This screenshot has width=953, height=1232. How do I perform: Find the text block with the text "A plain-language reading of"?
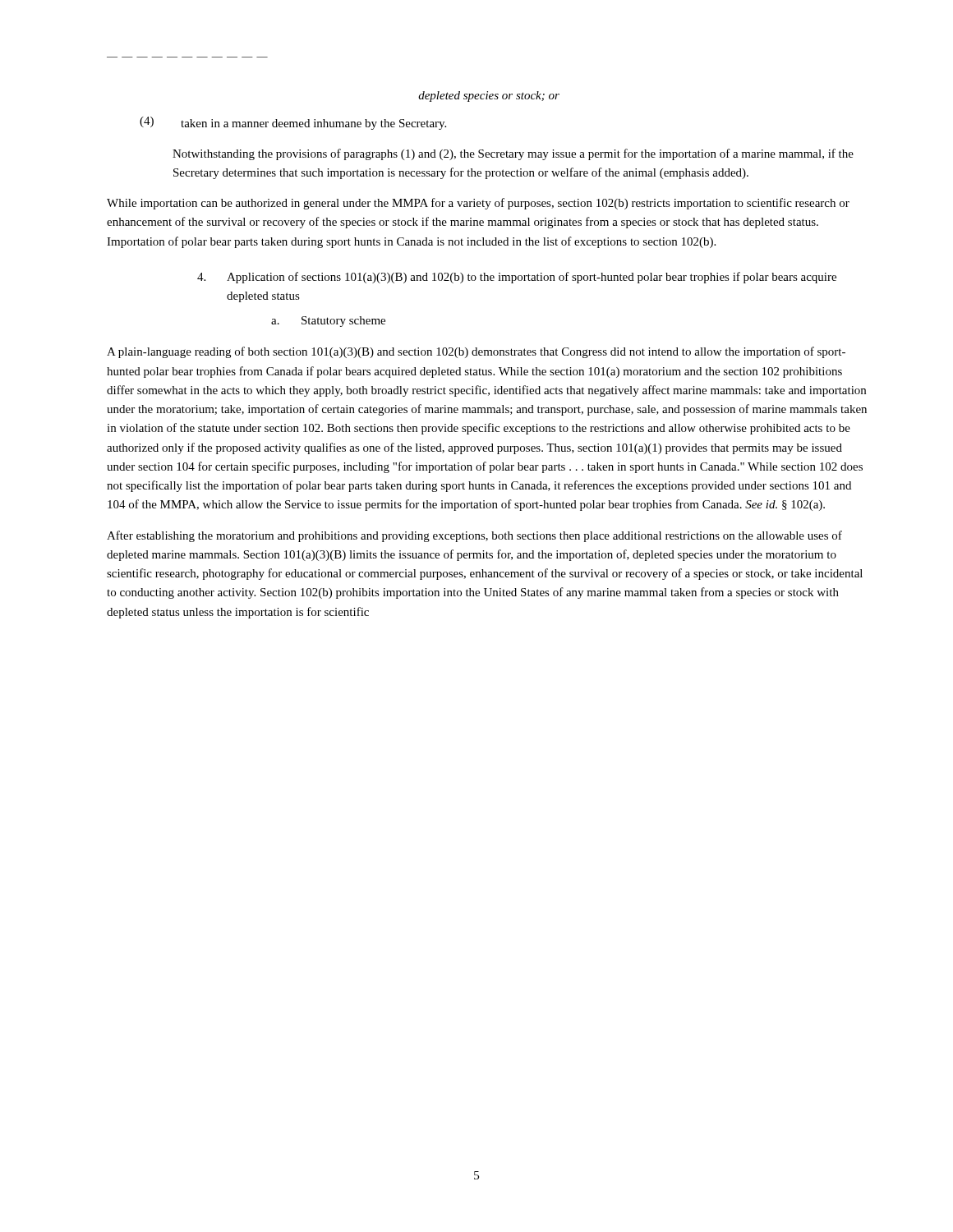[487, 428]
